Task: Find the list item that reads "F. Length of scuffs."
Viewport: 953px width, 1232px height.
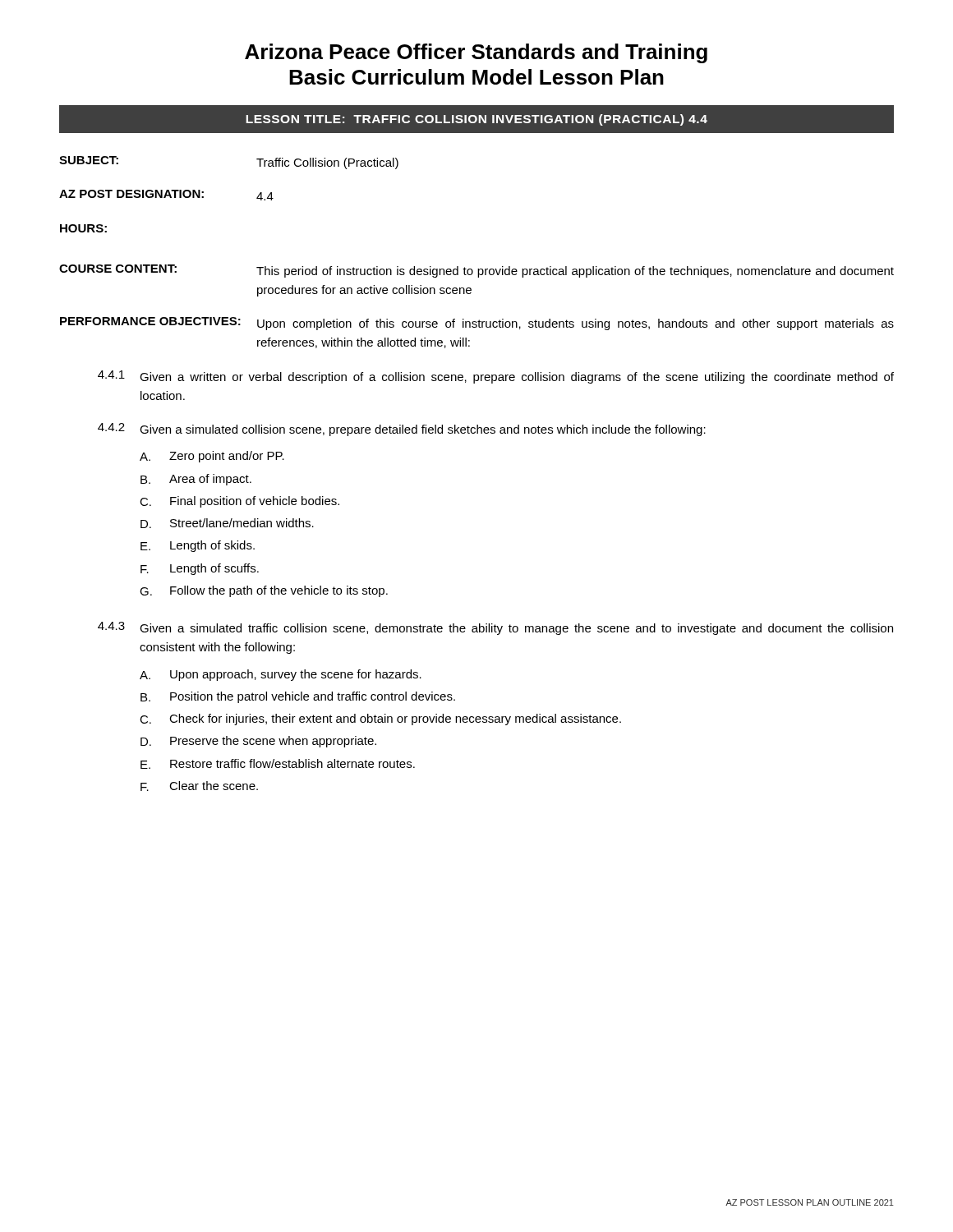Action: pos(200,569)
